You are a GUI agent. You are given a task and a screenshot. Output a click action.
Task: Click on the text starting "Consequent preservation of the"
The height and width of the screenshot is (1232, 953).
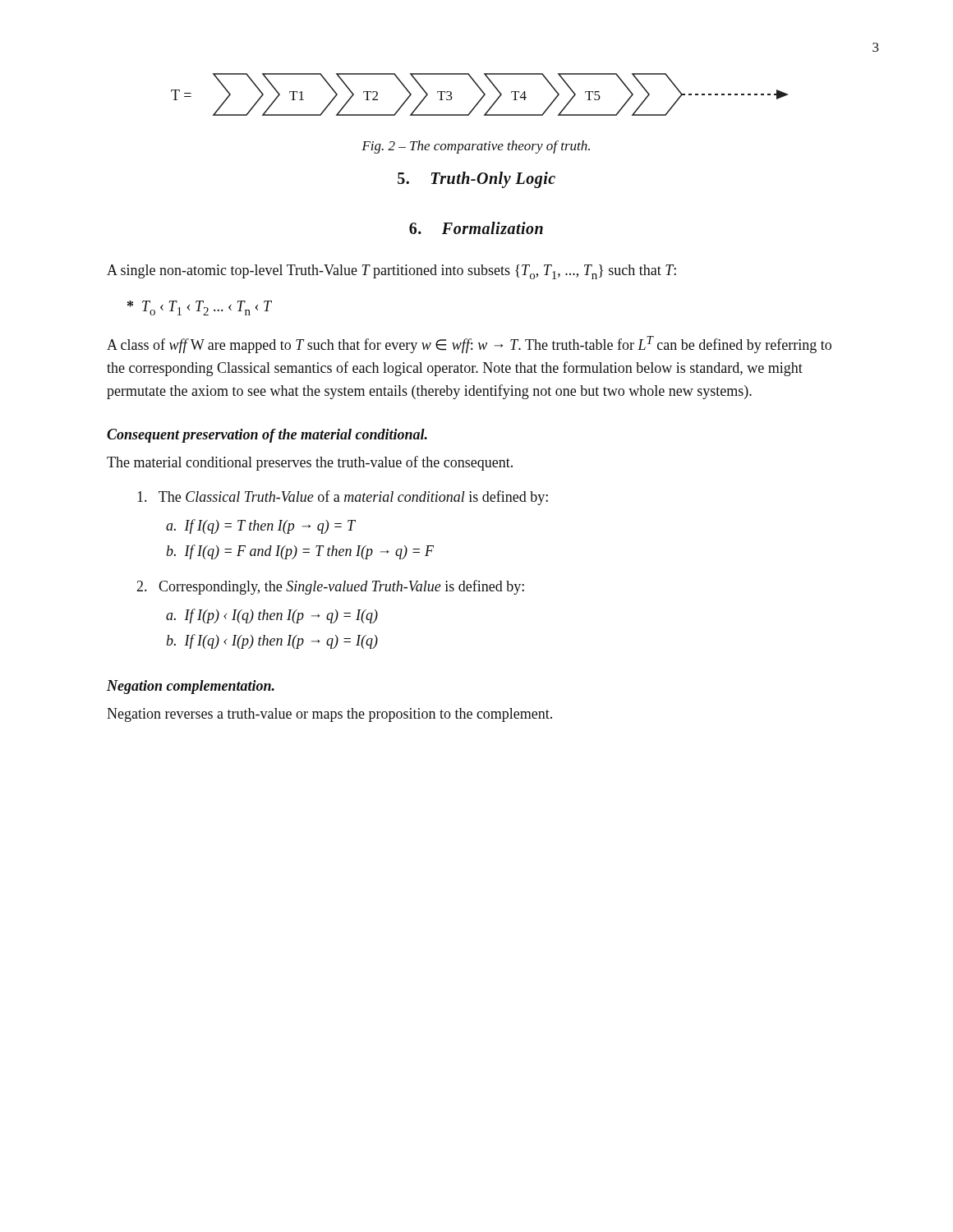pyautogui.click(x=267, y=435)
